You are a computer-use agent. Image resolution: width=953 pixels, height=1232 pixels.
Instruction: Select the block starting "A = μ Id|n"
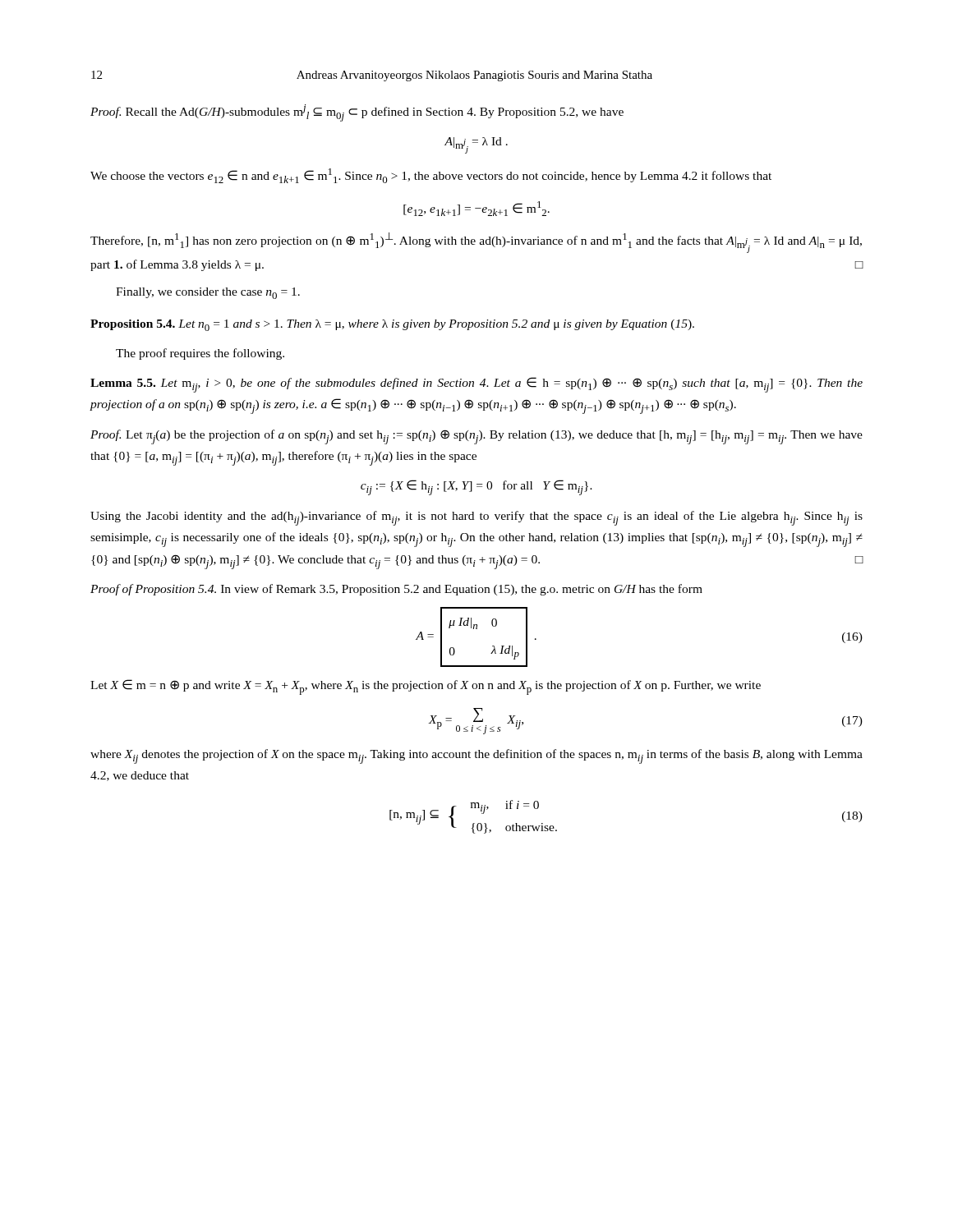[x=476, y=637]
